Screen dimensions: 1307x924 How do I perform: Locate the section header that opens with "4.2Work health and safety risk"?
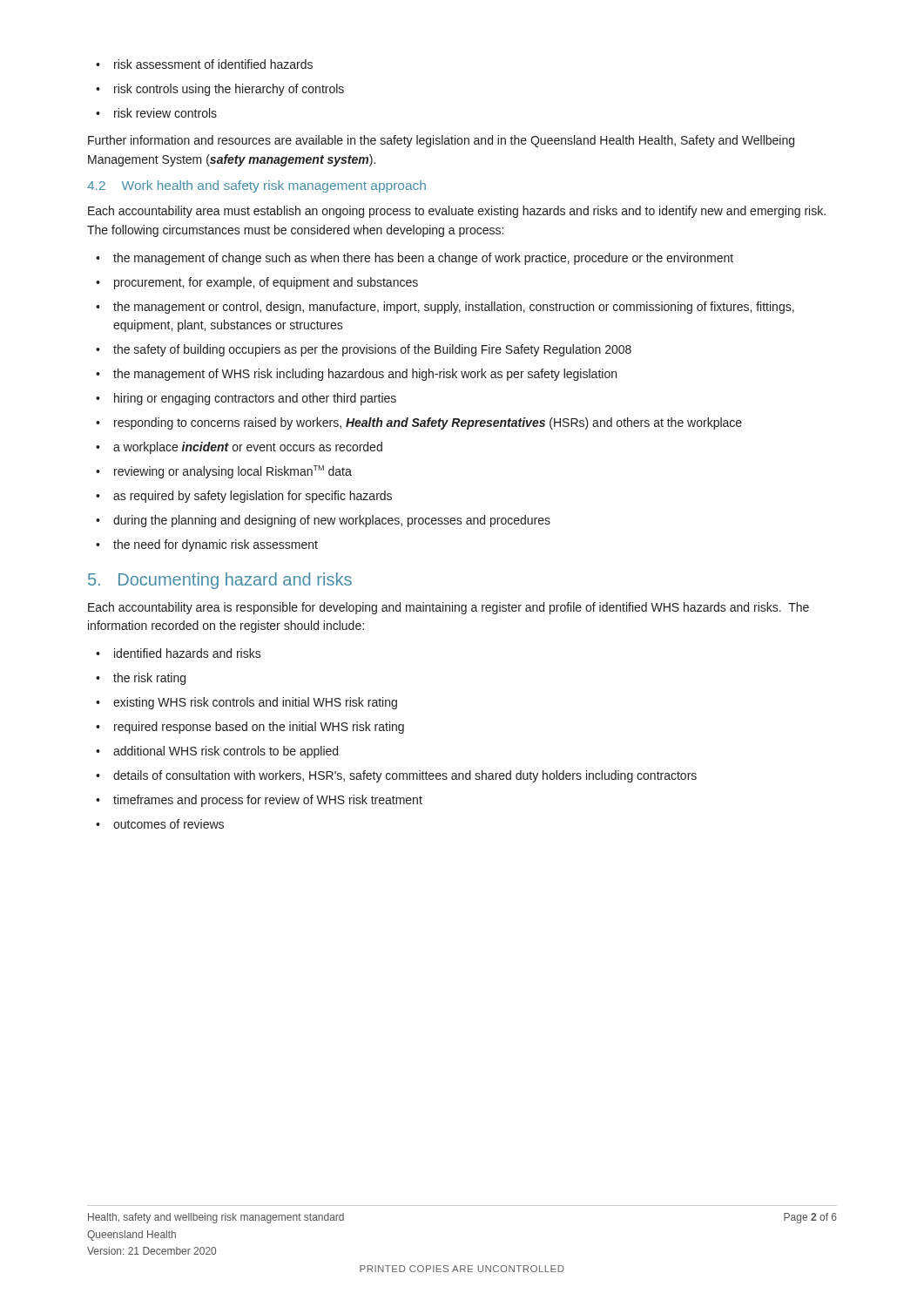[256, 186]
